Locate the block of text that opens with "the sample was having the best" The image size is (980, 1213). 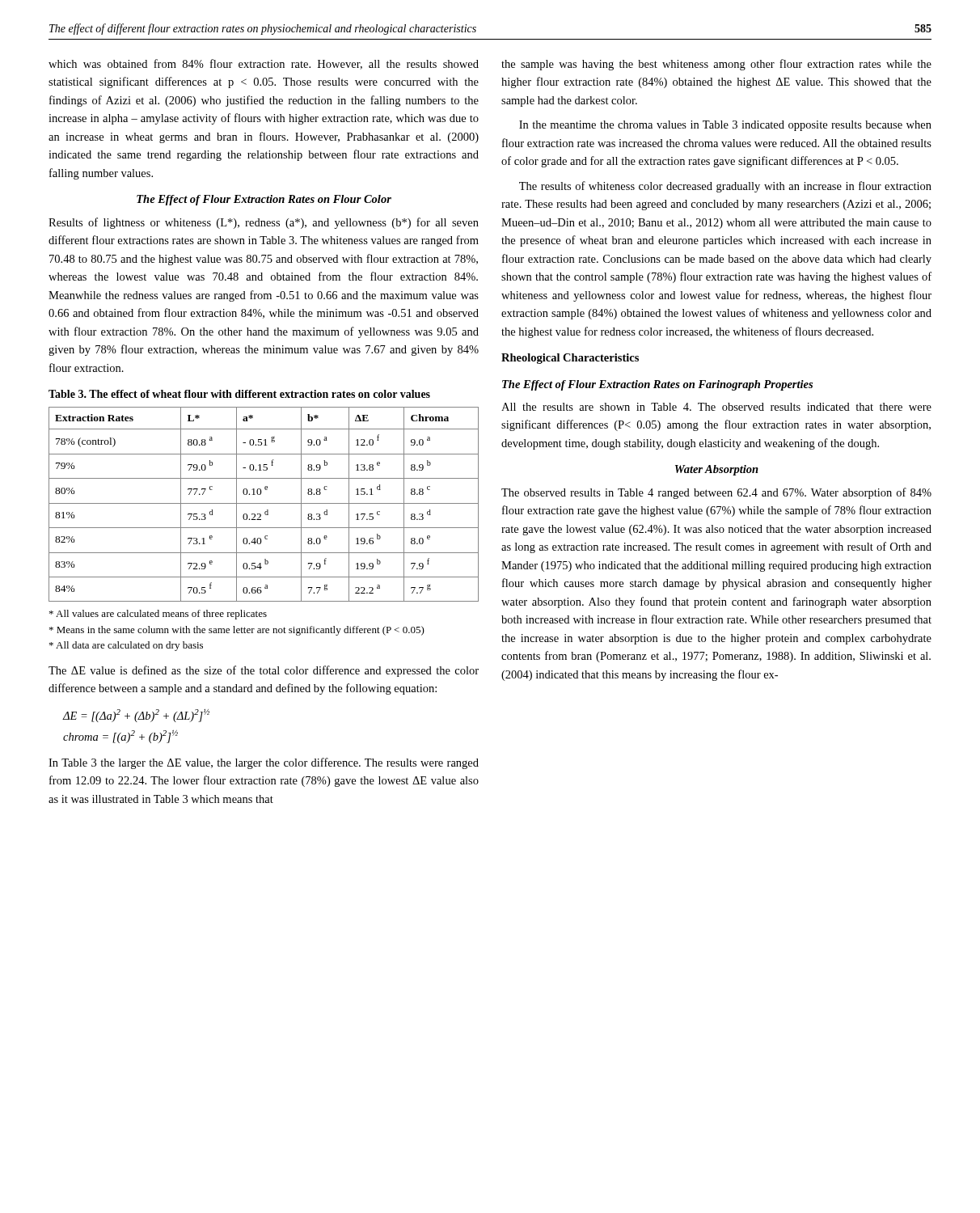[x=716, y=198]
